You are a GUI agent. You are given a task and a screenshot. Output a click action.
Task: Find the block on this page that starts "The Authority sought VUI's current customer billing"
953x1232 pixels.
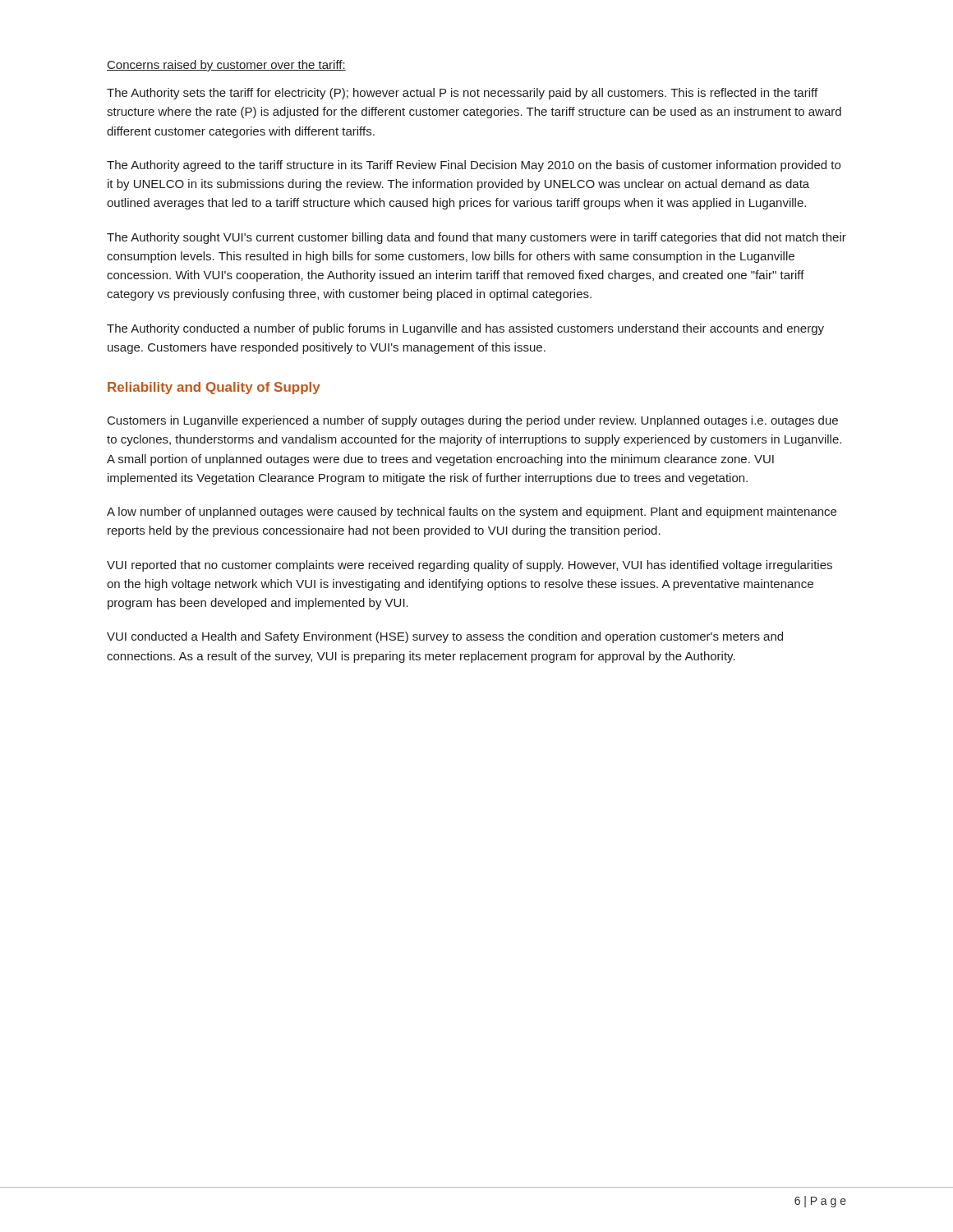(476, 265)
